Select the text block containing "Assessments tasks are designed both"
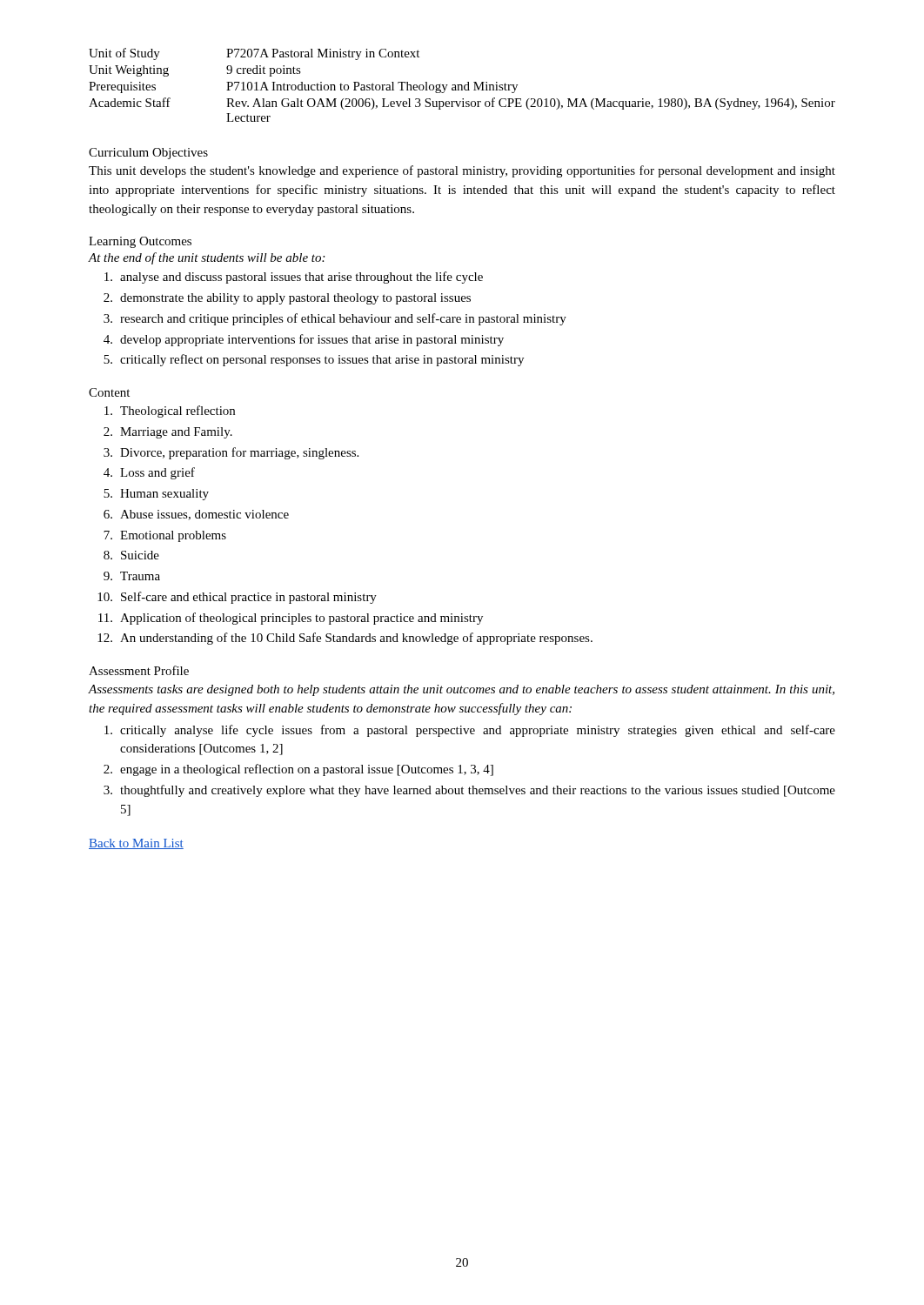Screen dimensions: 1305x924 pos(462,699)
